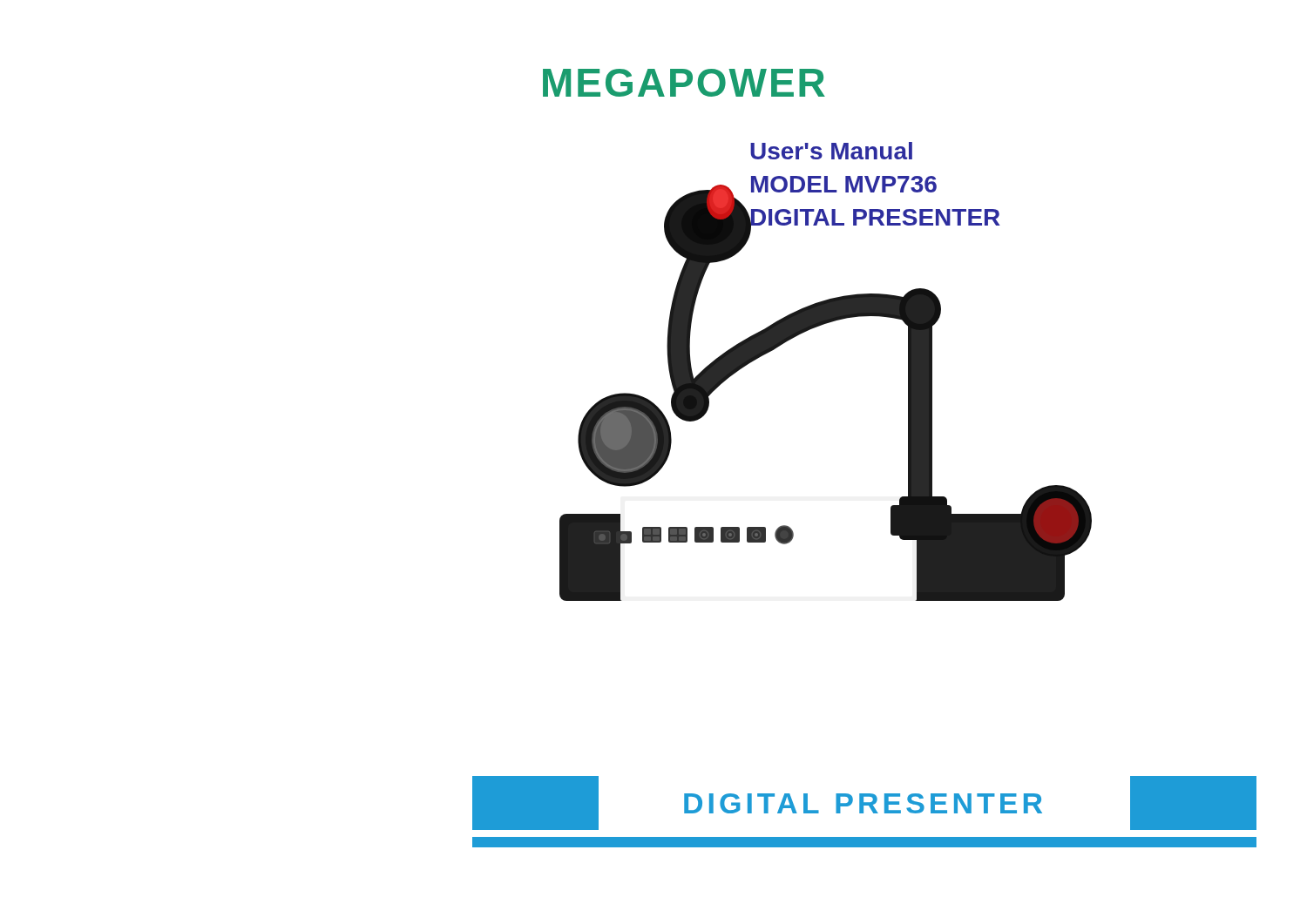
Task: Click on the text block containing "User's Manual MODEL"
Action: (875, 184)
